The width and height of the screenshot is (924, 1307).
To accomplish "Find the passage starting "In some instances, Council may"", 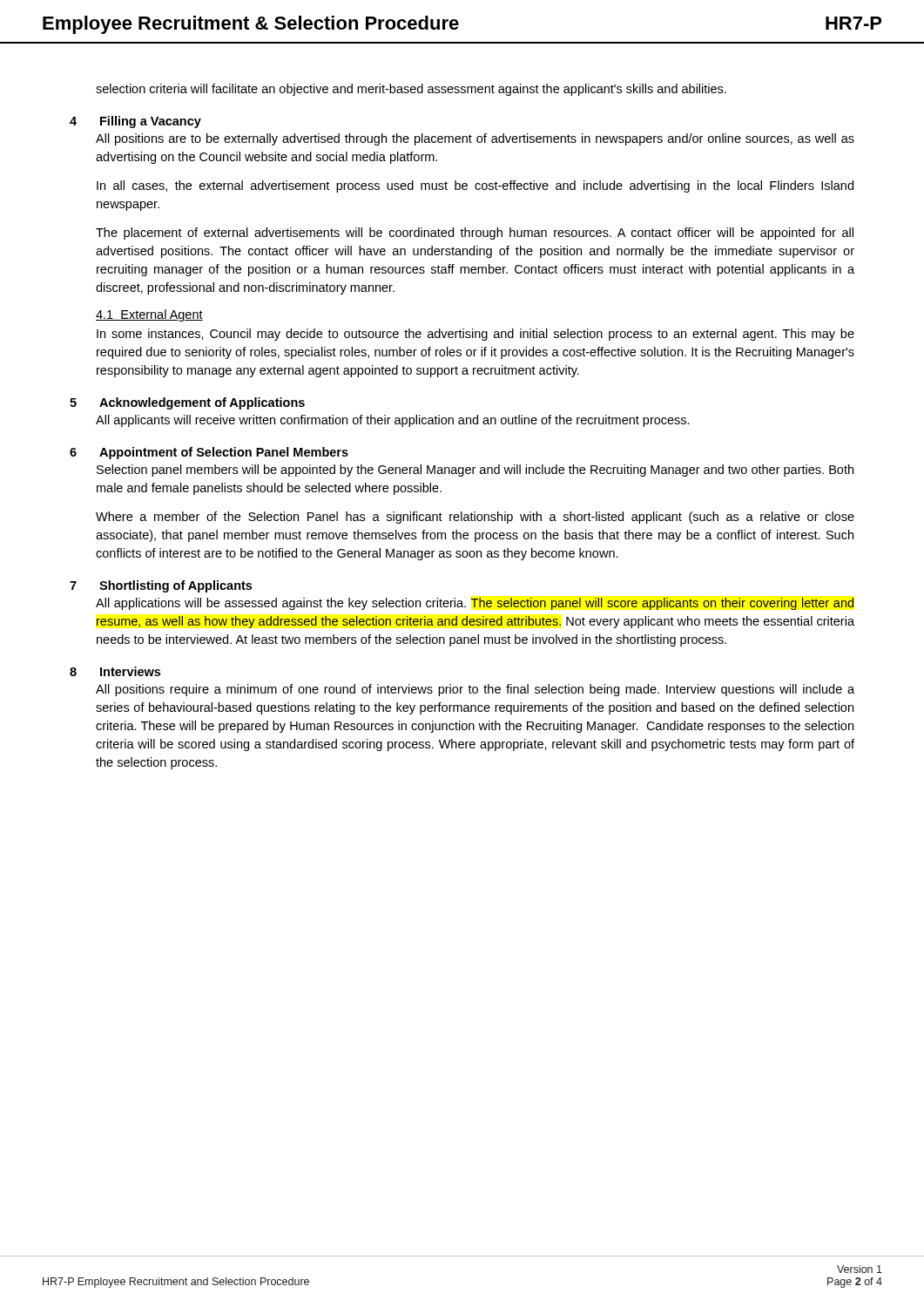I will point(475,352).
